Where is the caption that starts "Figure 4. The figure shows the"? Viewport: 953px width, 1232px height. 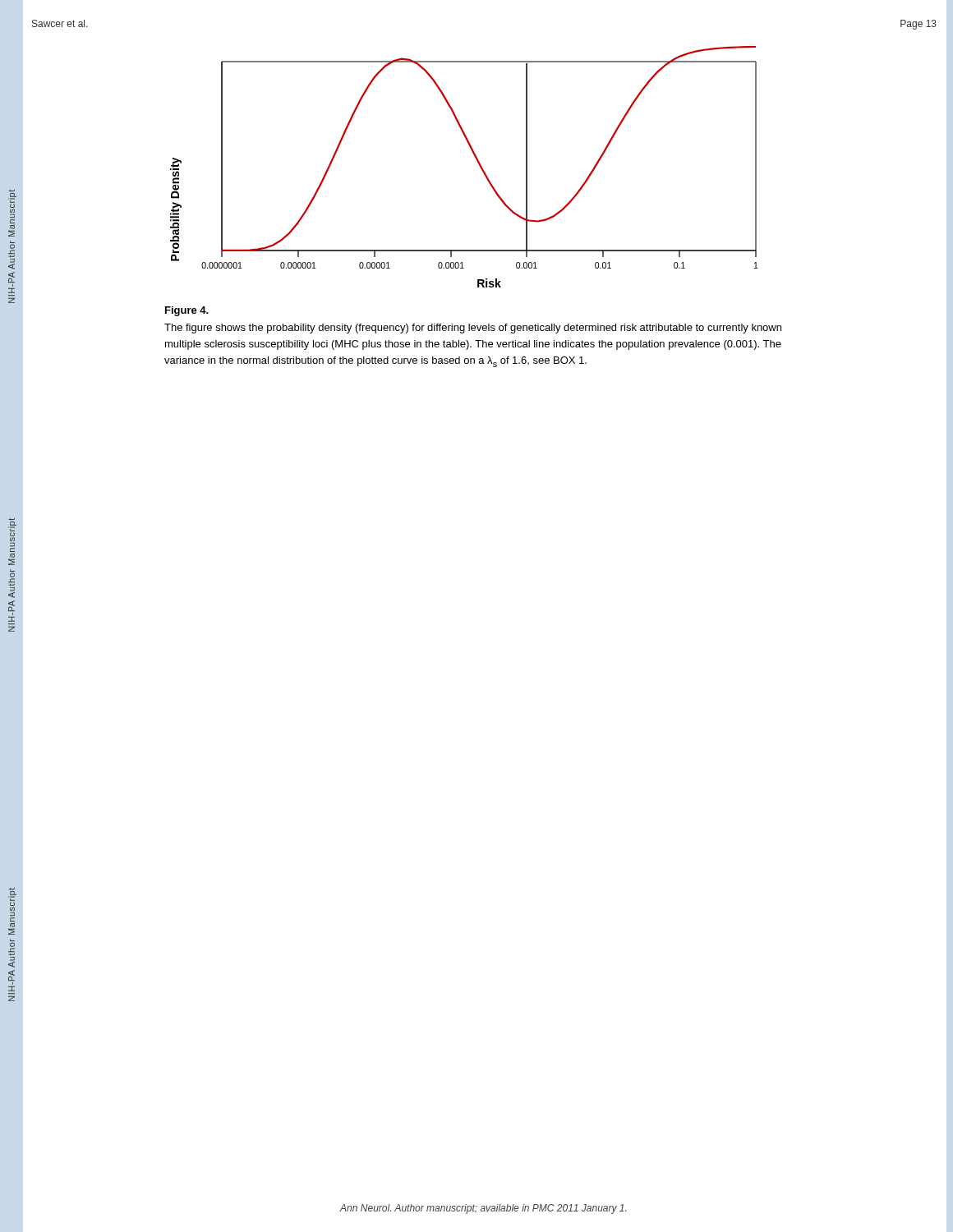click(476, 337)
